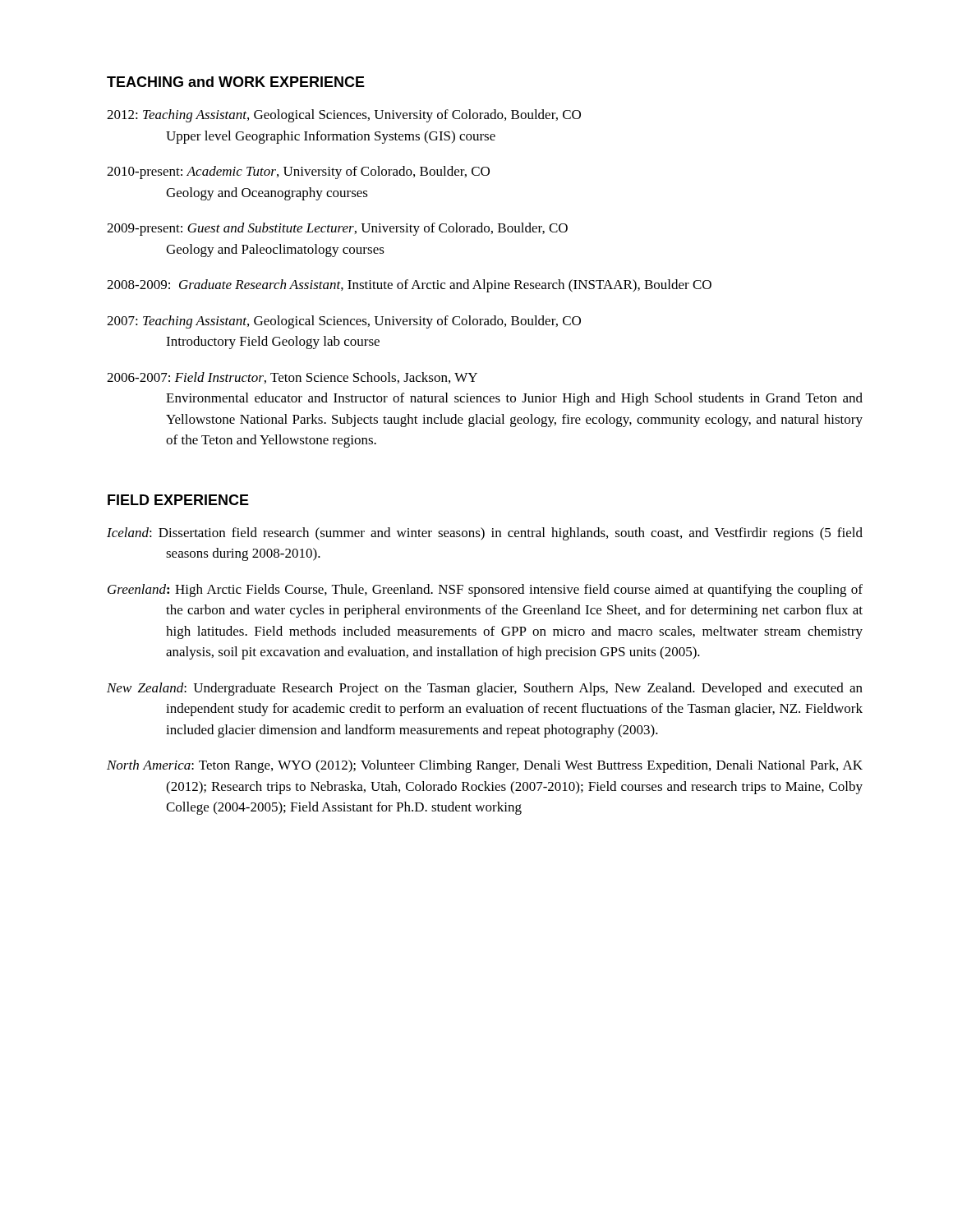Select the list item containing "2006-2007: Field Instructor, Teton Science Schools,"

tap(485, 409)
